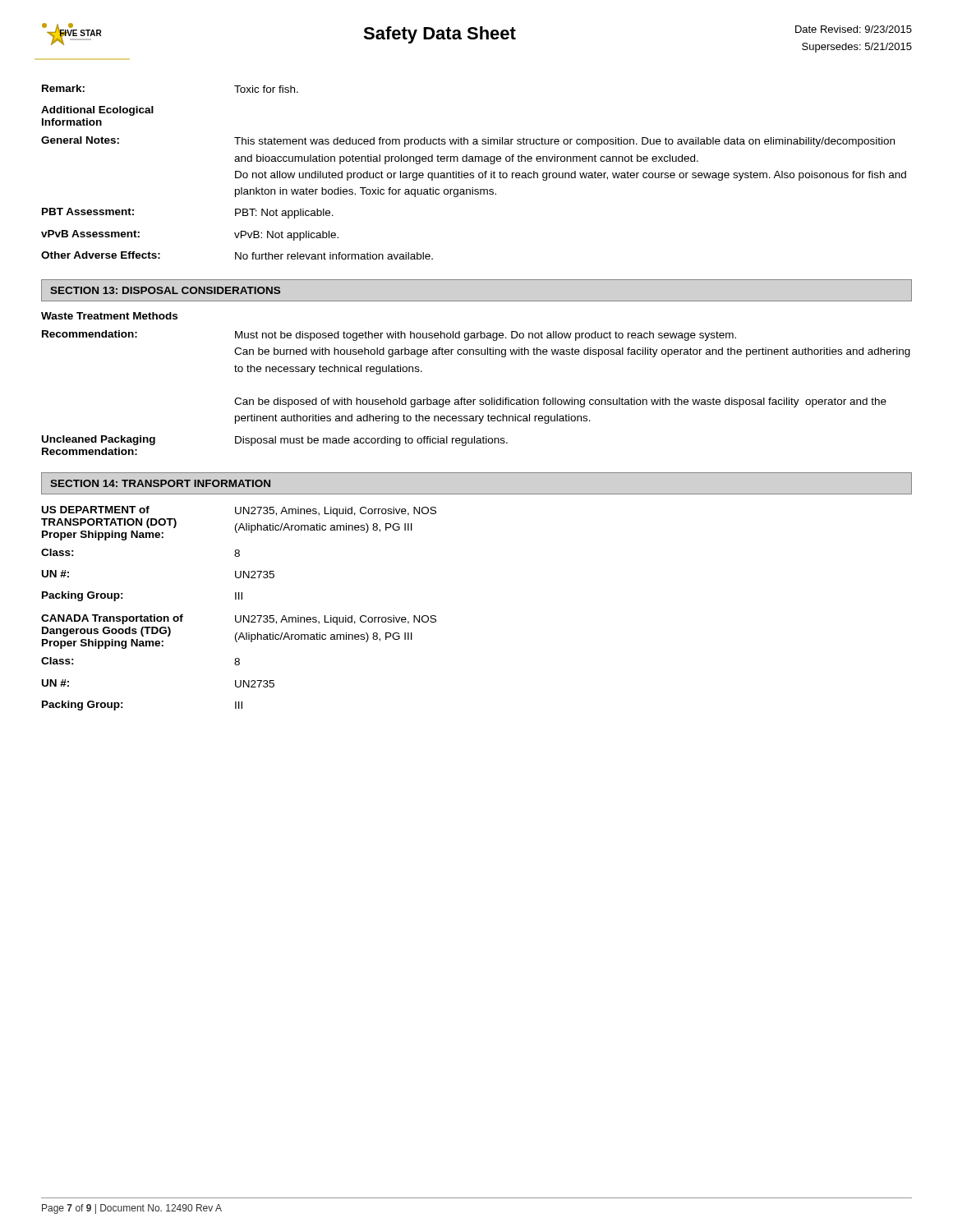Screen dimensions: 1232x953
Task: Click on the text block that says "US DEPARTMENT ofTRANSPORTATION (DOT)Proper"
Action: 239,511
